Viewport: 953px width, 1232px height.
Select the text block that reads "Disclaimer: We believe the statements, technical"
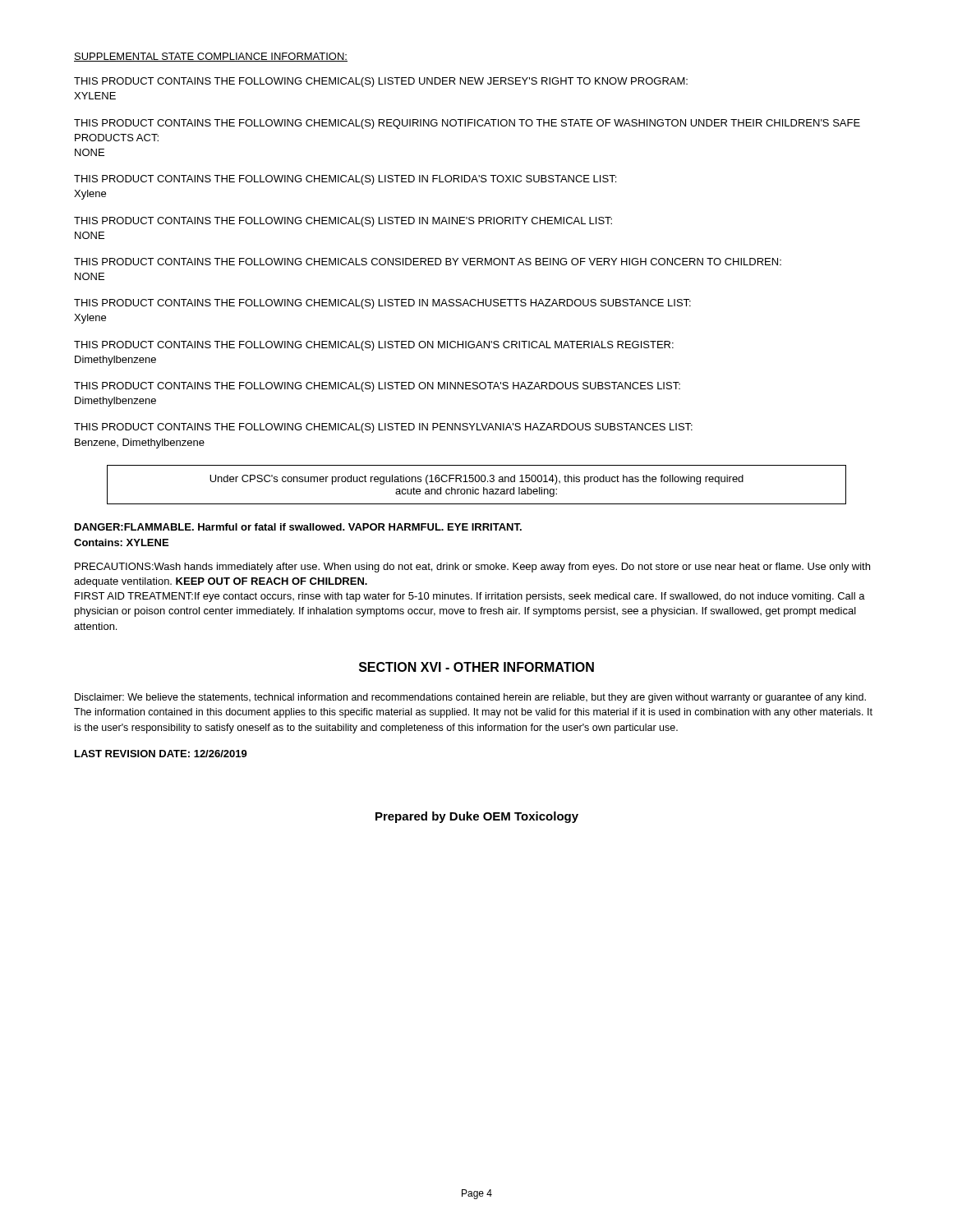point(473,712)
